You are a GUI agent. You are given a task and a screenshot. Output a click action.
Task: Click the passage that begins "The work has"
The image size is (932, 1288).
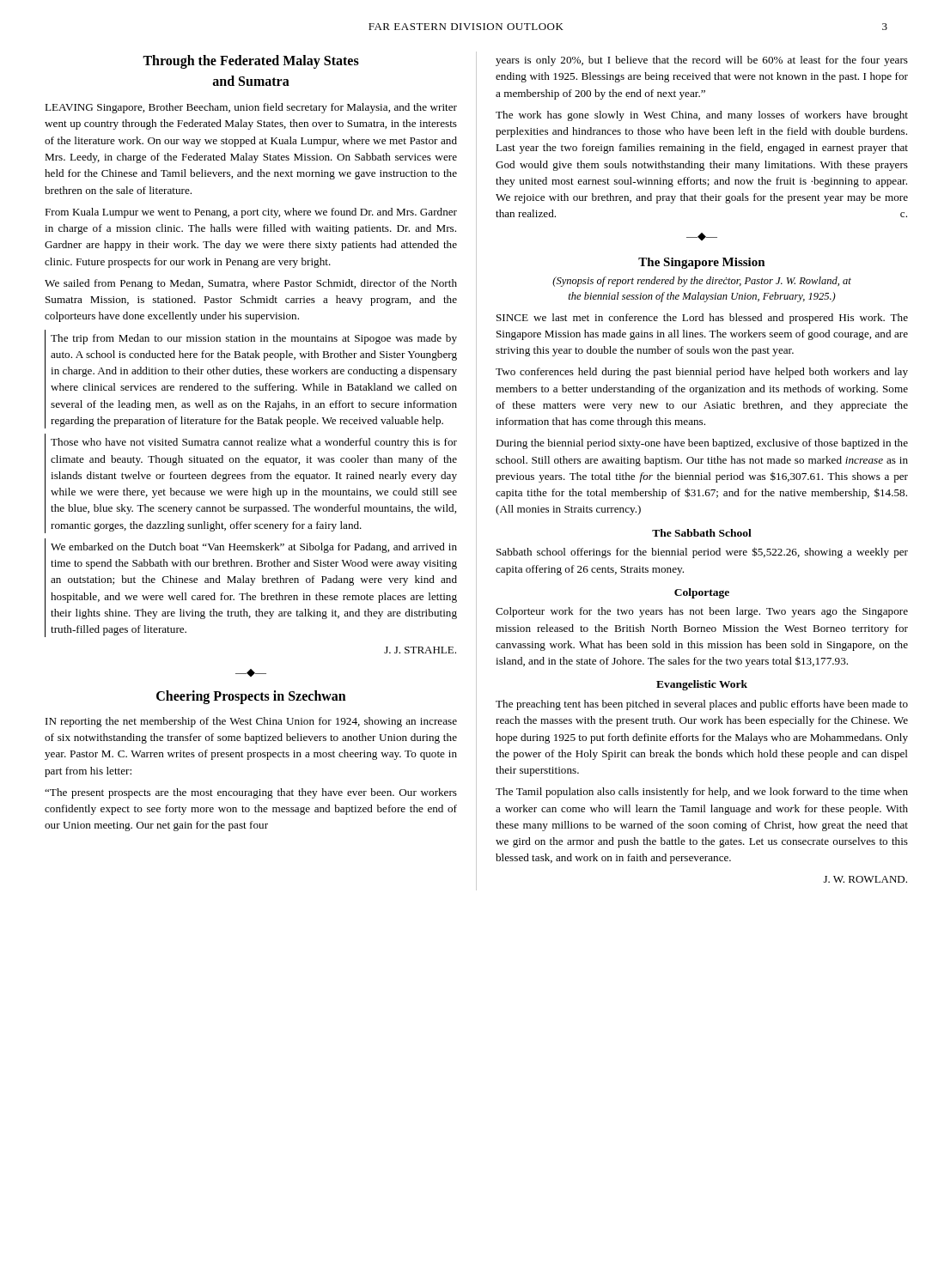coord(702,164)
